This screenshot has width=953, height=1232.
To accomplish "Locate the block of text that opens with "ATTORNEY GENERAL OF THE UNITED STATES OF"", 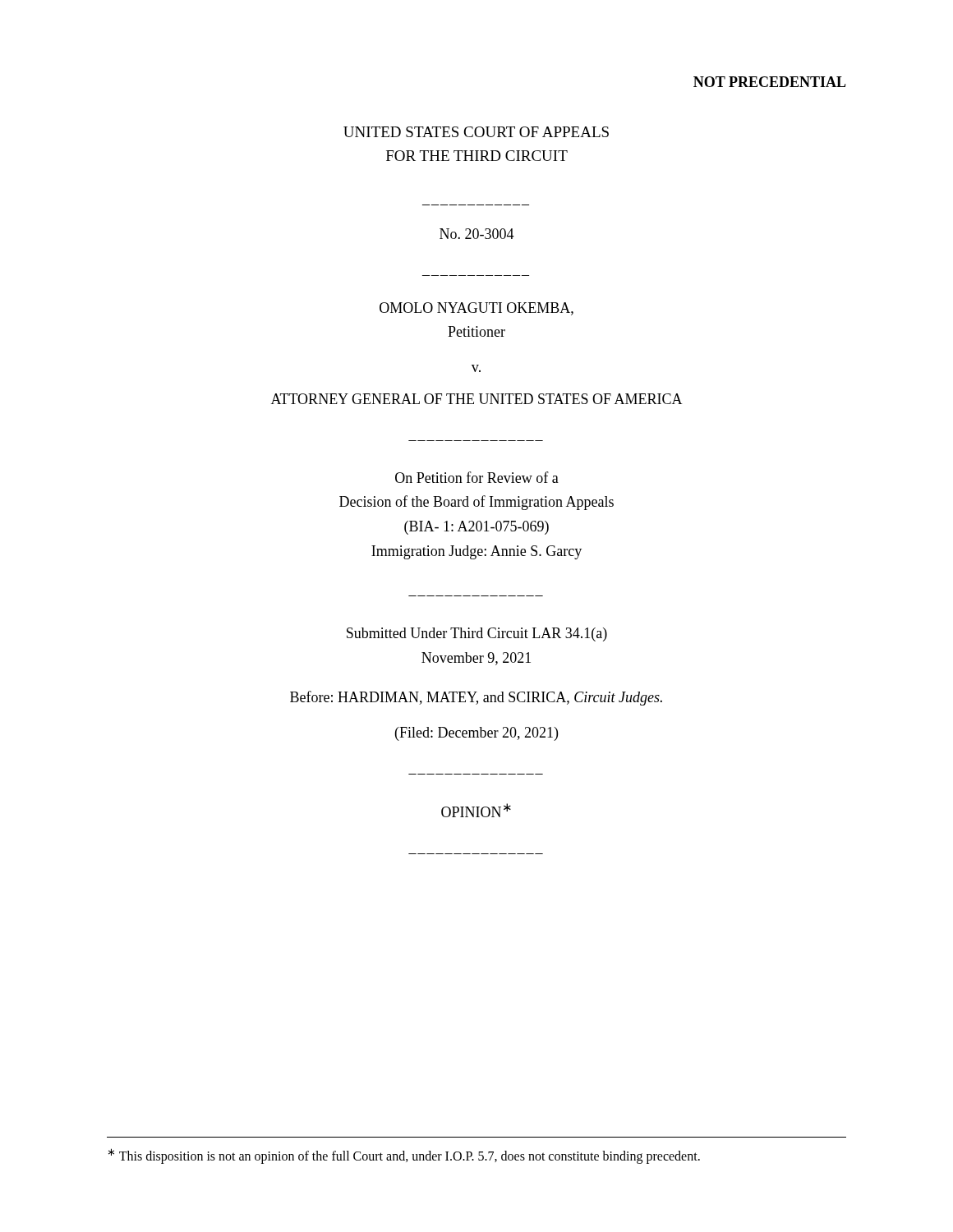I will [x=476, y=399].
